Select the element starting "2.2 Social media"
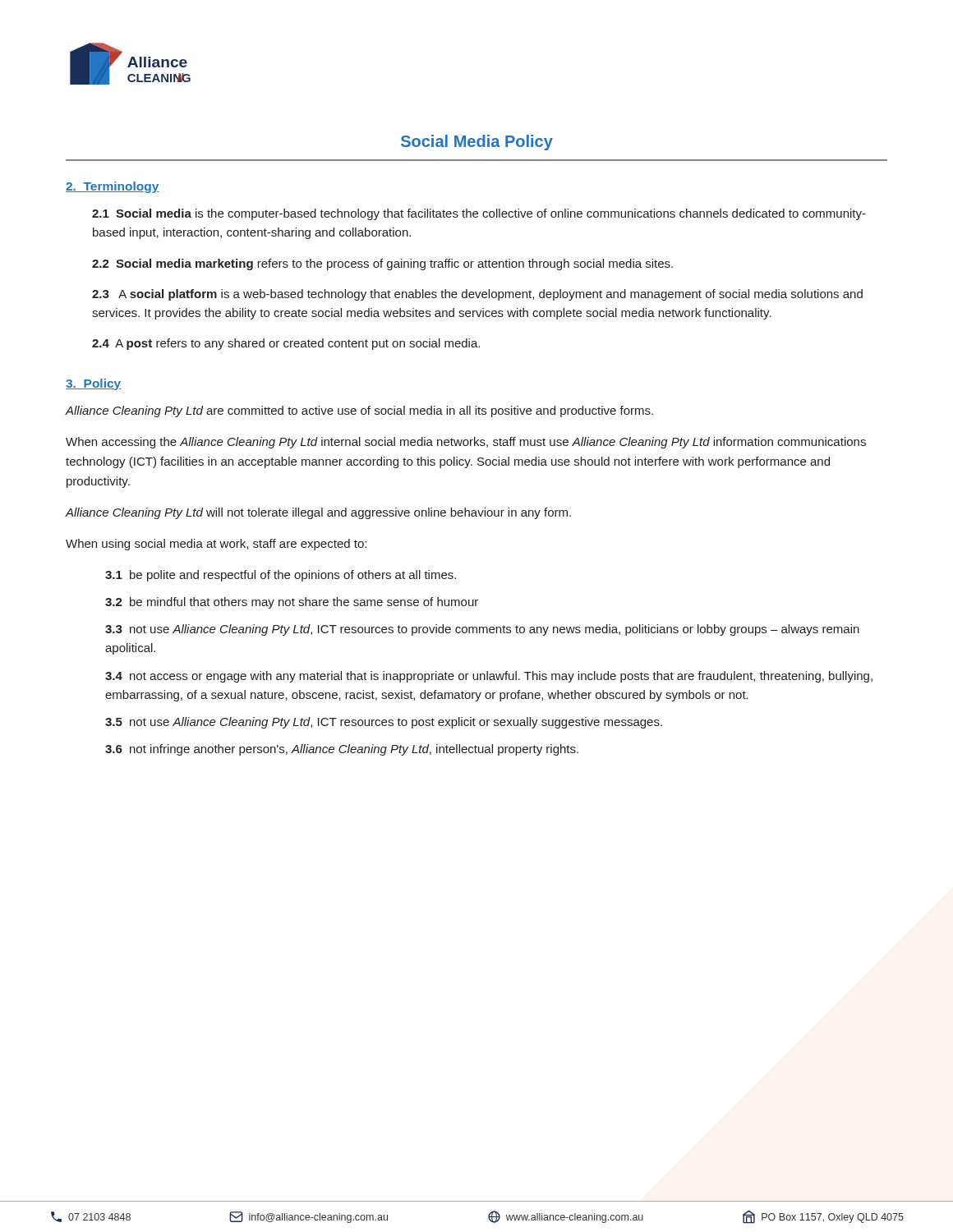This screenshot has width=953, height=1232. [383, 263]
